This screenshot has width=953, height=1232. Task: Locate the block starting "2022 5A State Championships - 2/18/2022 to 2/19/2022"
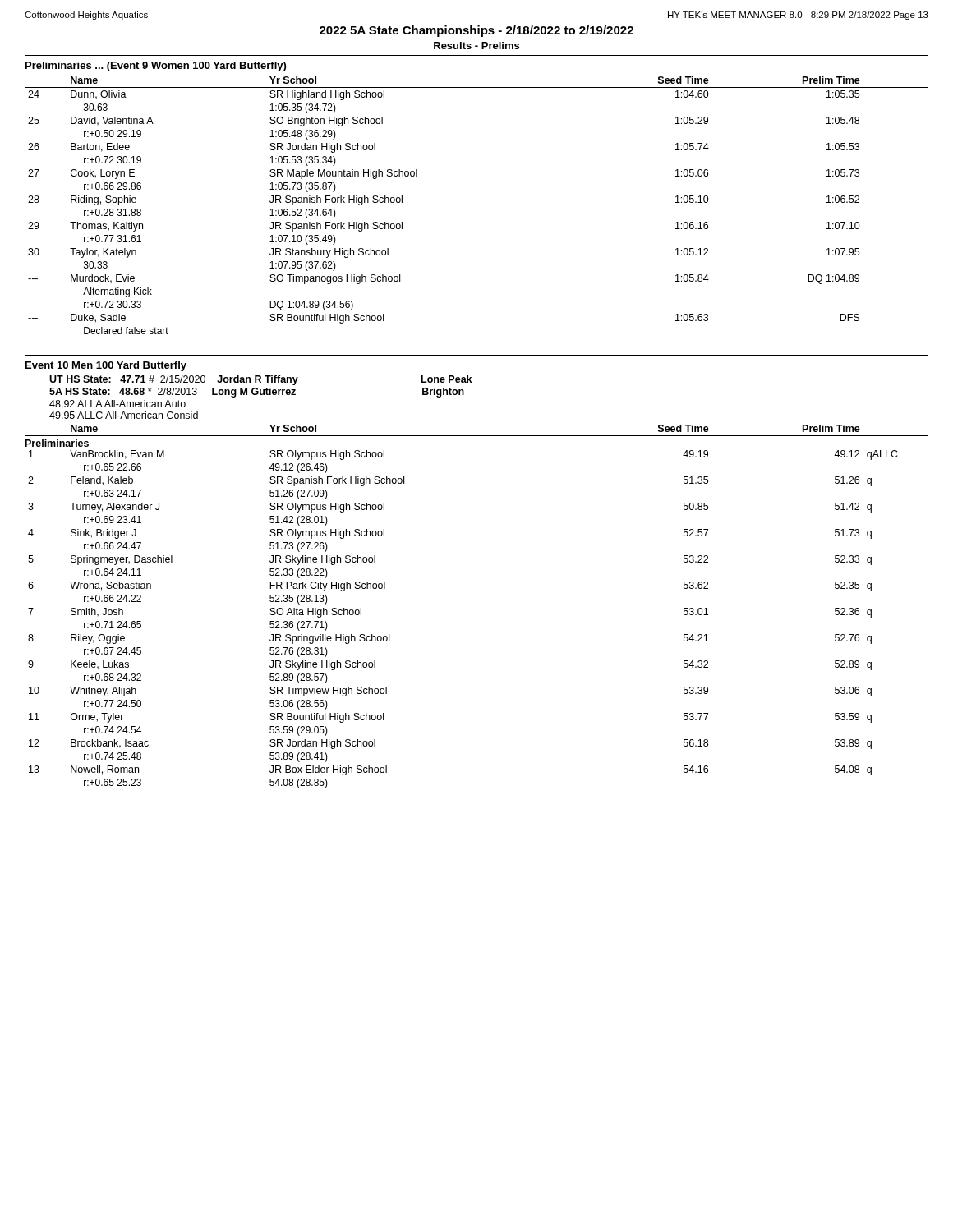point(476,30)
